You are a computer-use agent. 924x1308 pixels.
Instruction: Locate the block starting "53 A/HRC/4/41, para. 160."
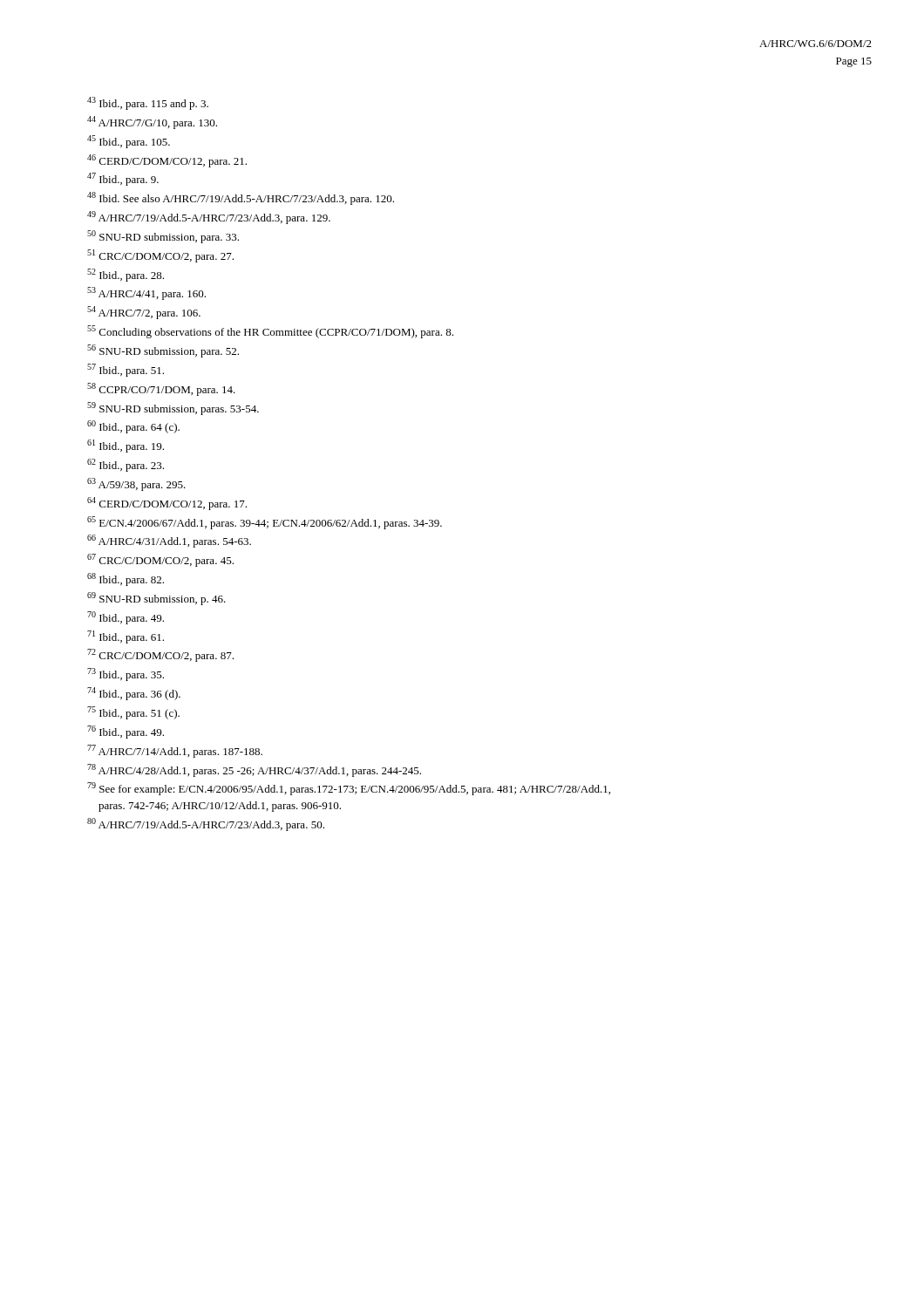pyautogui.click(x=147, y=293)
